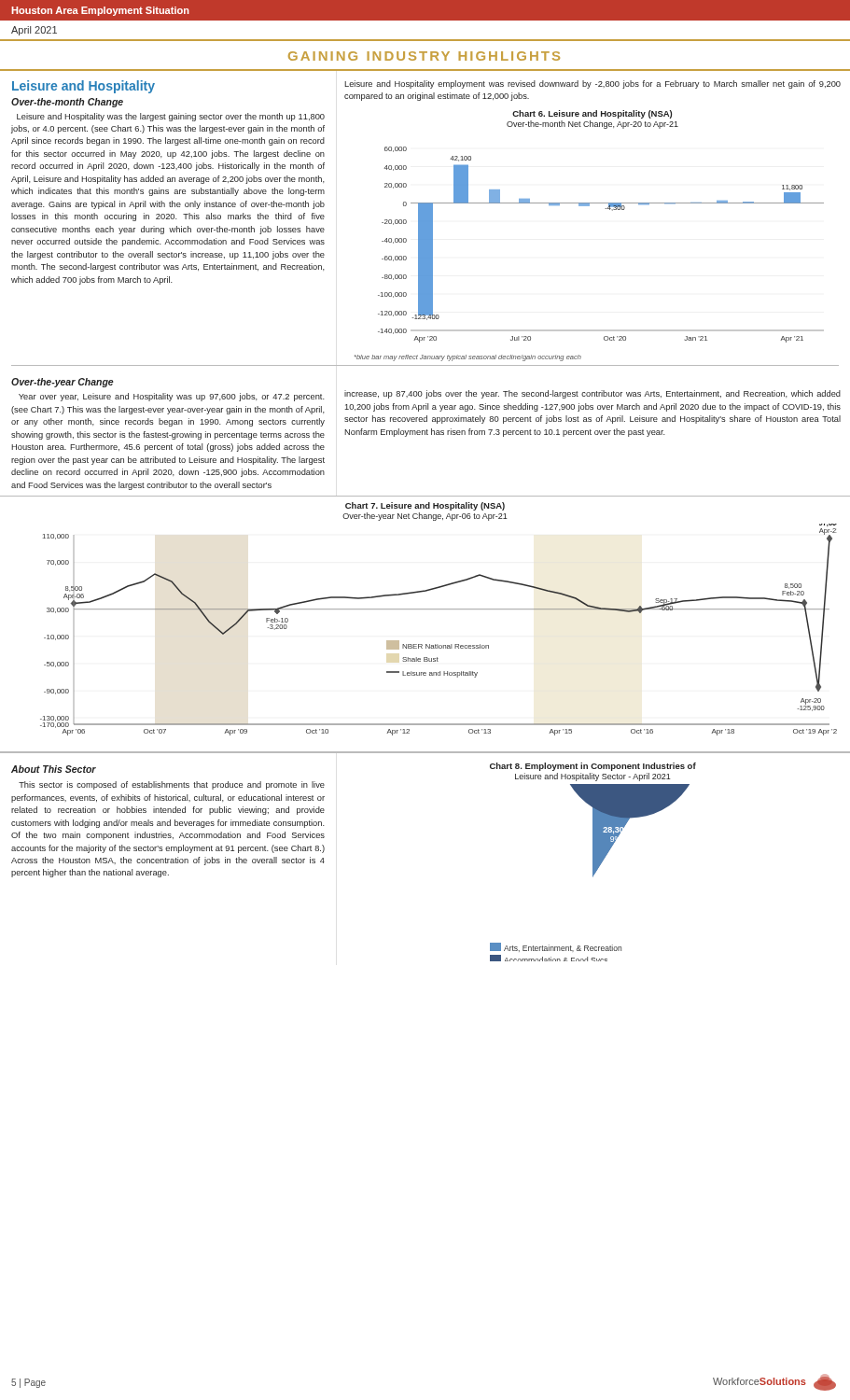Screen dimensions: 1400x850
Task: Point to the block beginning "Leisure and Hospitality employment was"
Action: pos(592,90)
